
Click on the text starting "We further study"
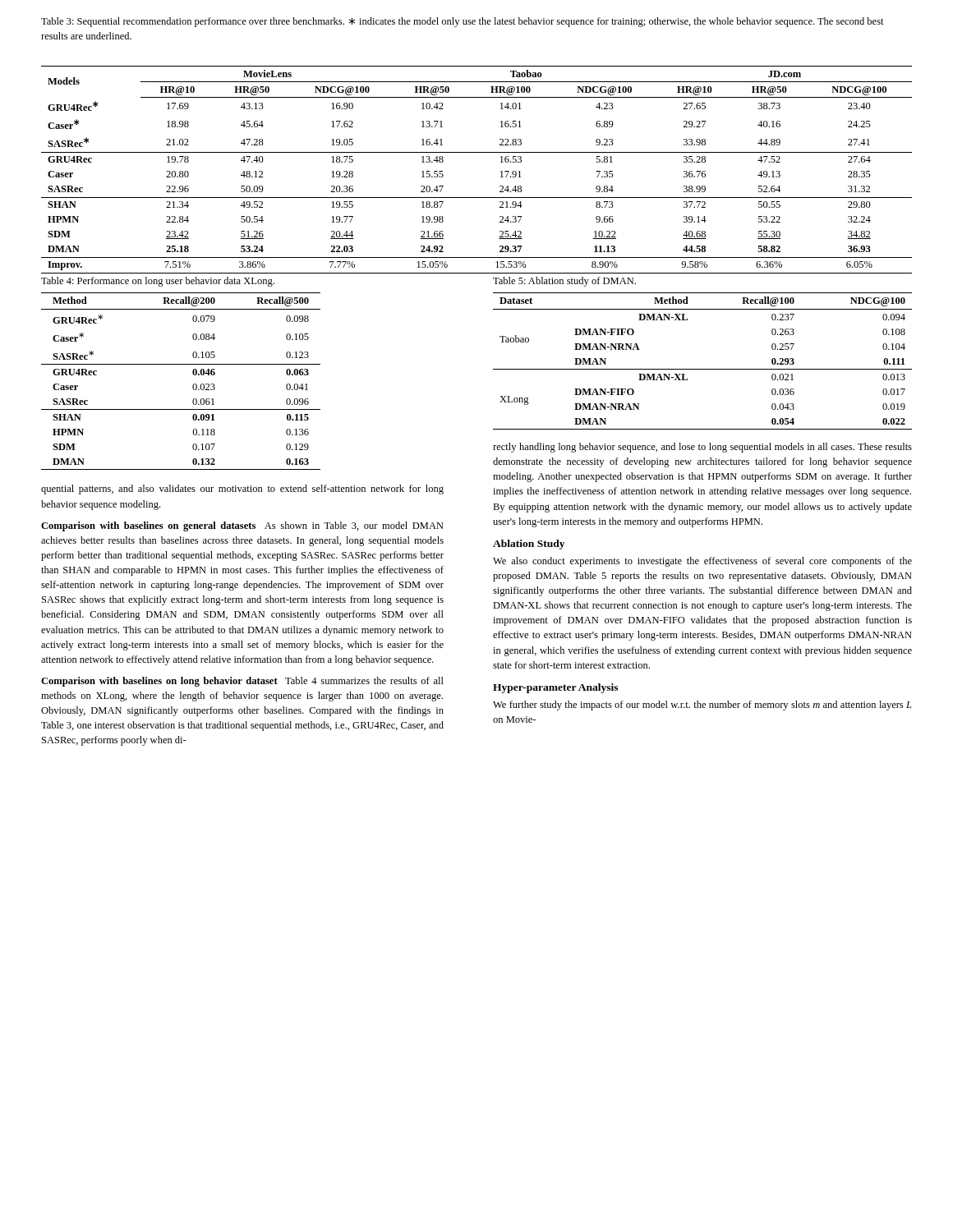coord(702,712)
